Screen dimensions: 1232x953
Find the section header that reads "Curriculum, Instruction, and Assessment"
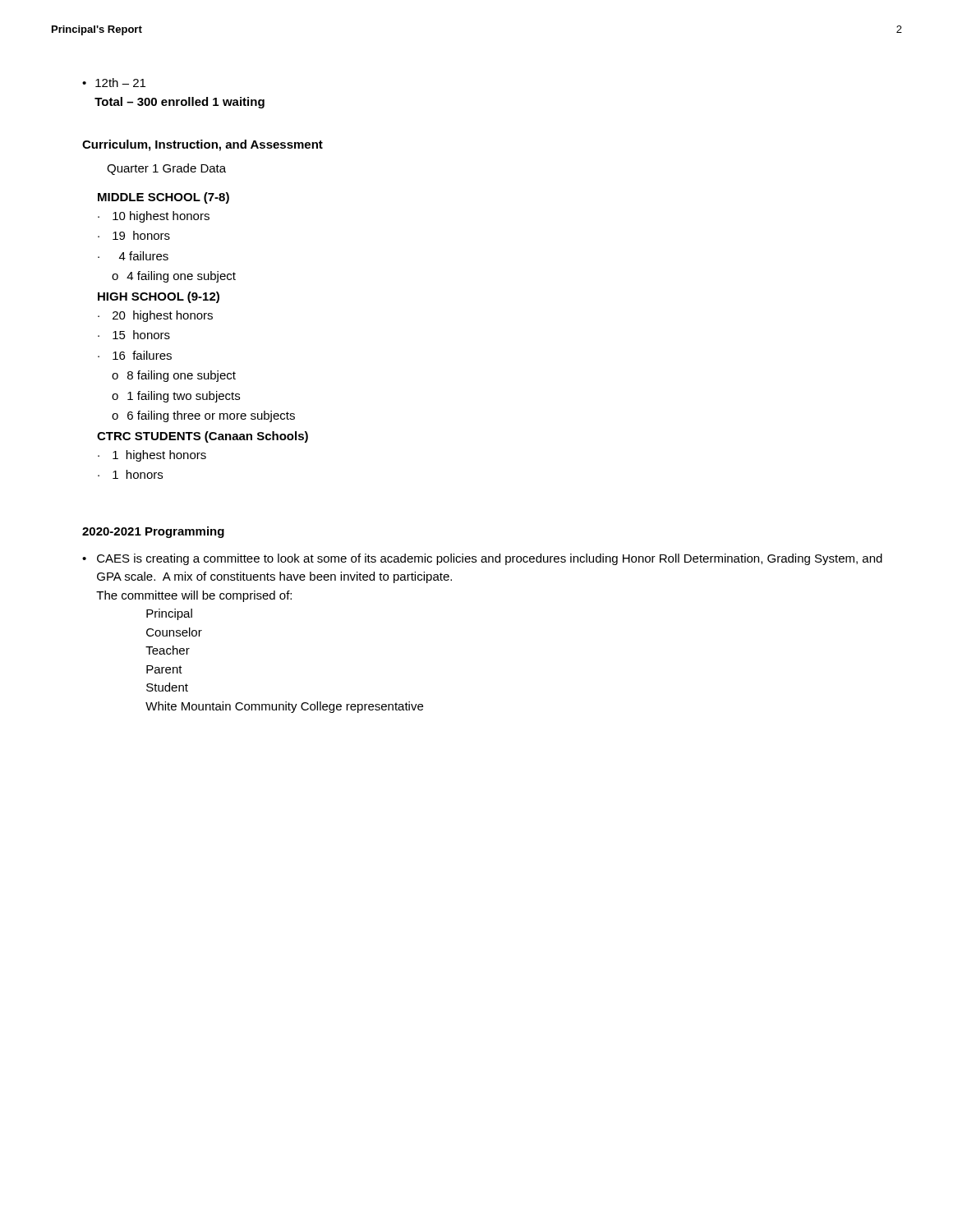coord(202,144)
